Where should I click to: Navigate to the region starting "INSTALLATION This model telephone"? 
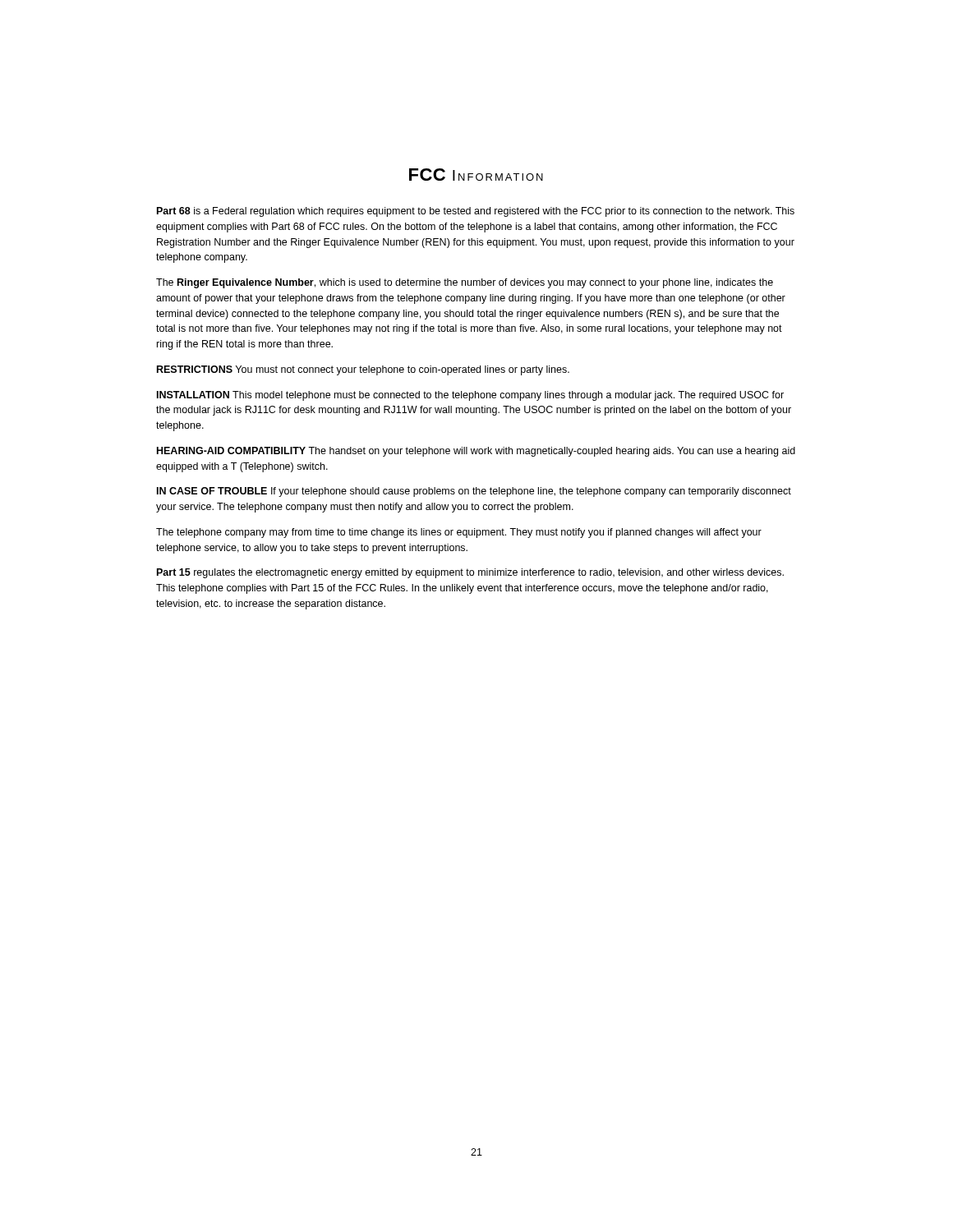tap(476, 410)
